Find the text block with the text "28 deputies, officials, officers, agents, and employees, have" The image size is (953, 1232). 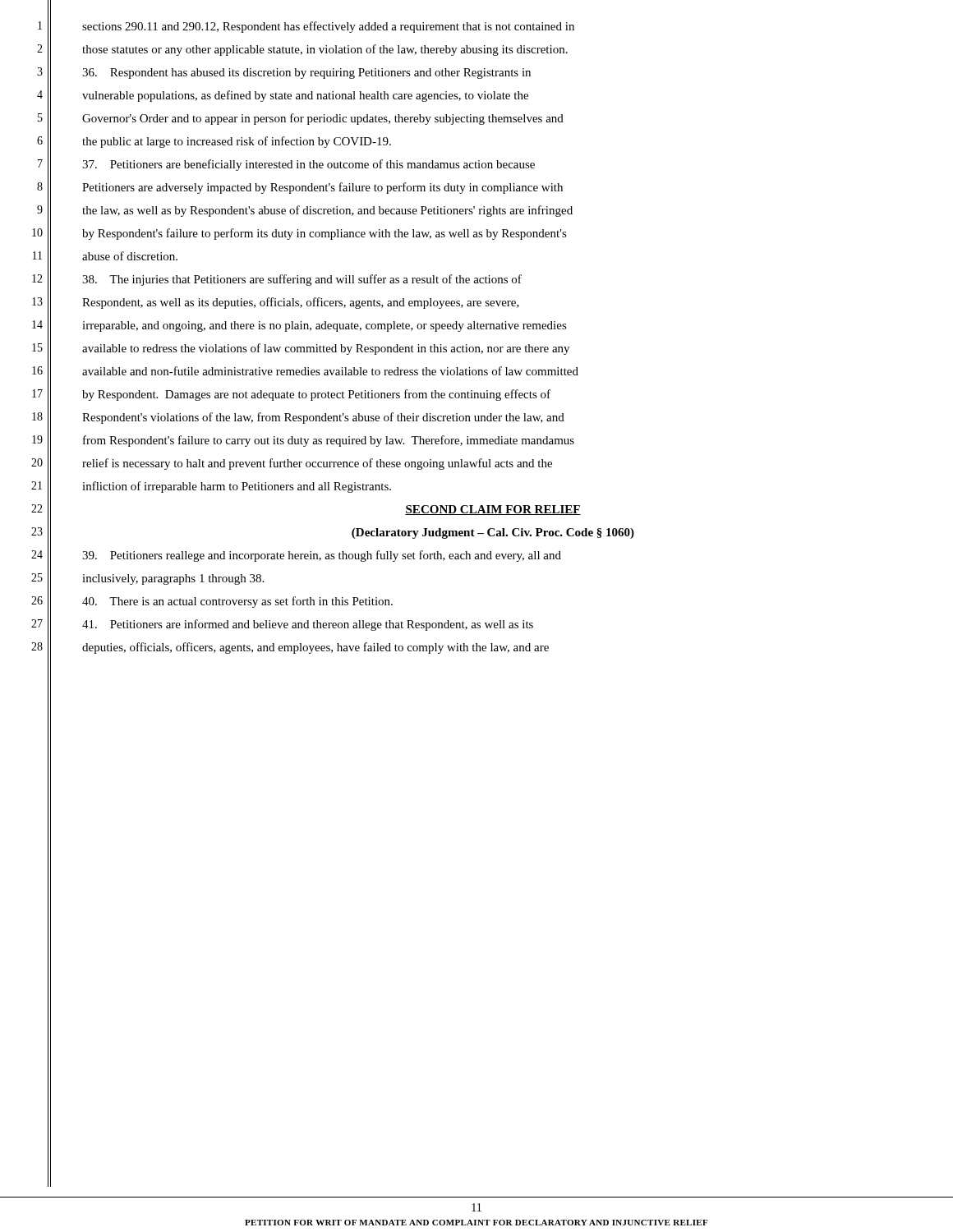(460, 647)
